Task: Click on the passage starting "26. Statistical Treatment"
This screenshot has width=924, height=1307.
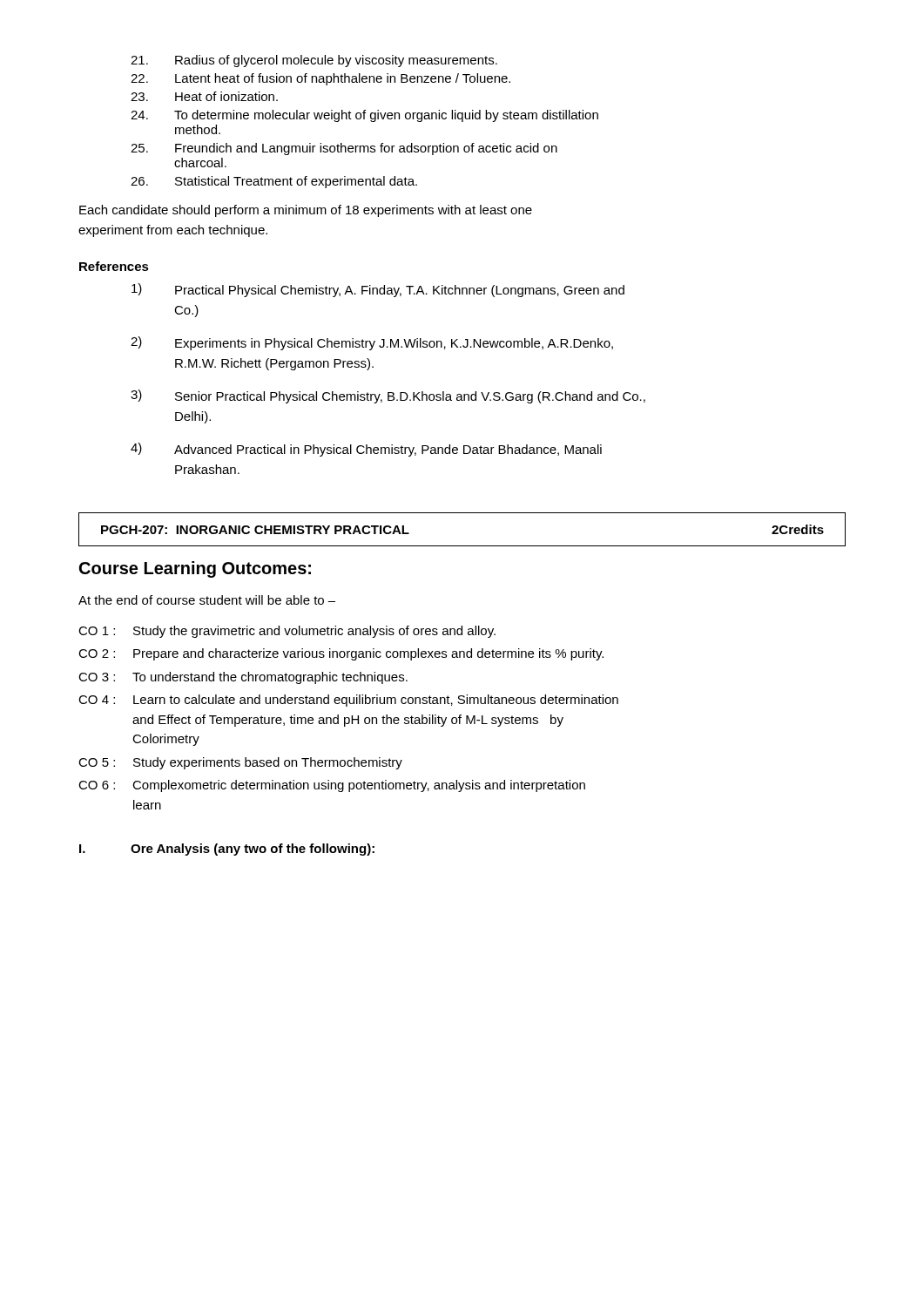Action: [x=274, y=181]
